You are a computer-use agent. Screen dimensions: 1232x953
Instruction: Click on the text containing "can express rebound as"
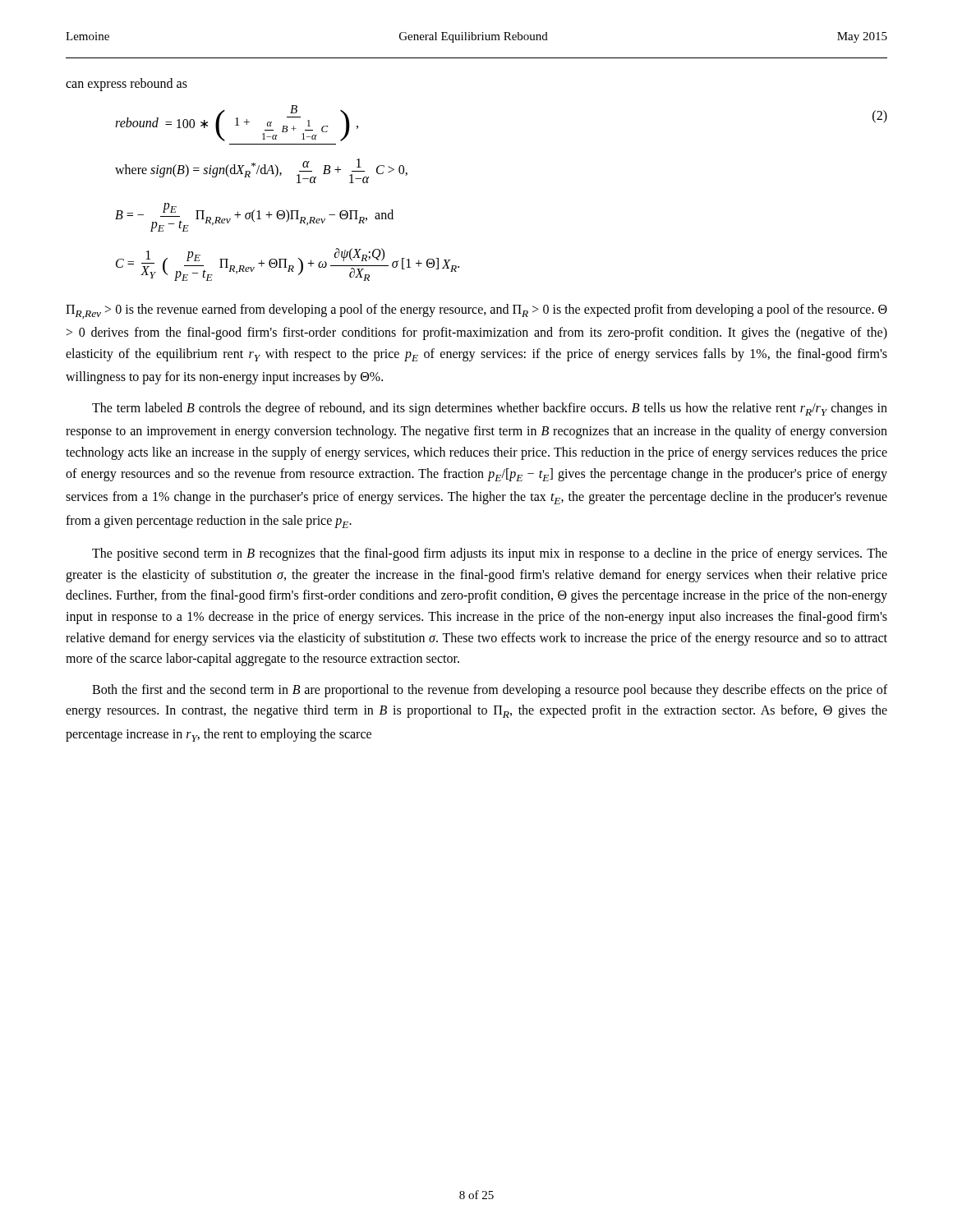tap(127, 83)
